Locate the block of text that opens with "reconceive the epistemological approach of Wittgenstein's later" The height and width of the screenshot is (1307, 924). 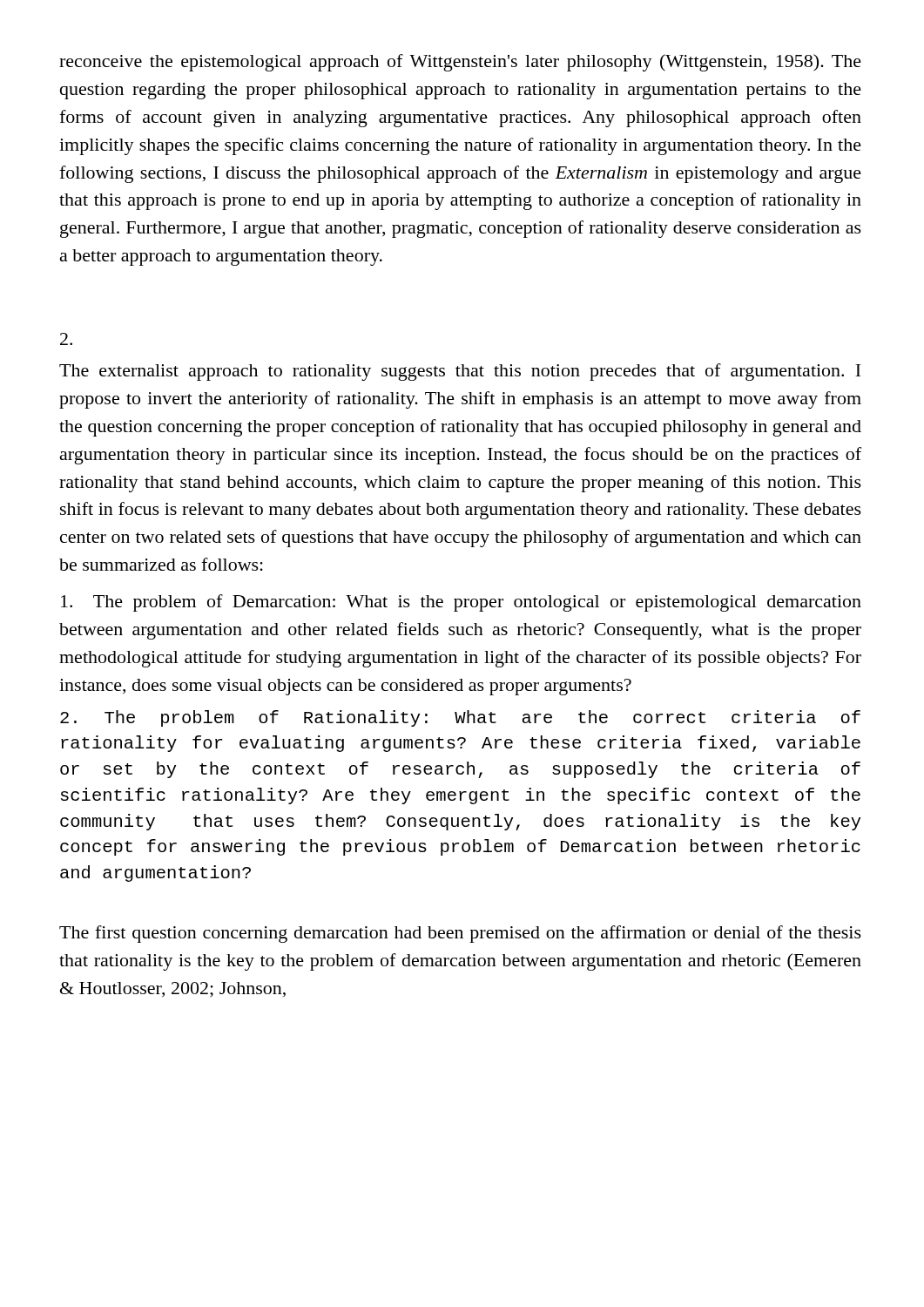click(x=460, y=158)
